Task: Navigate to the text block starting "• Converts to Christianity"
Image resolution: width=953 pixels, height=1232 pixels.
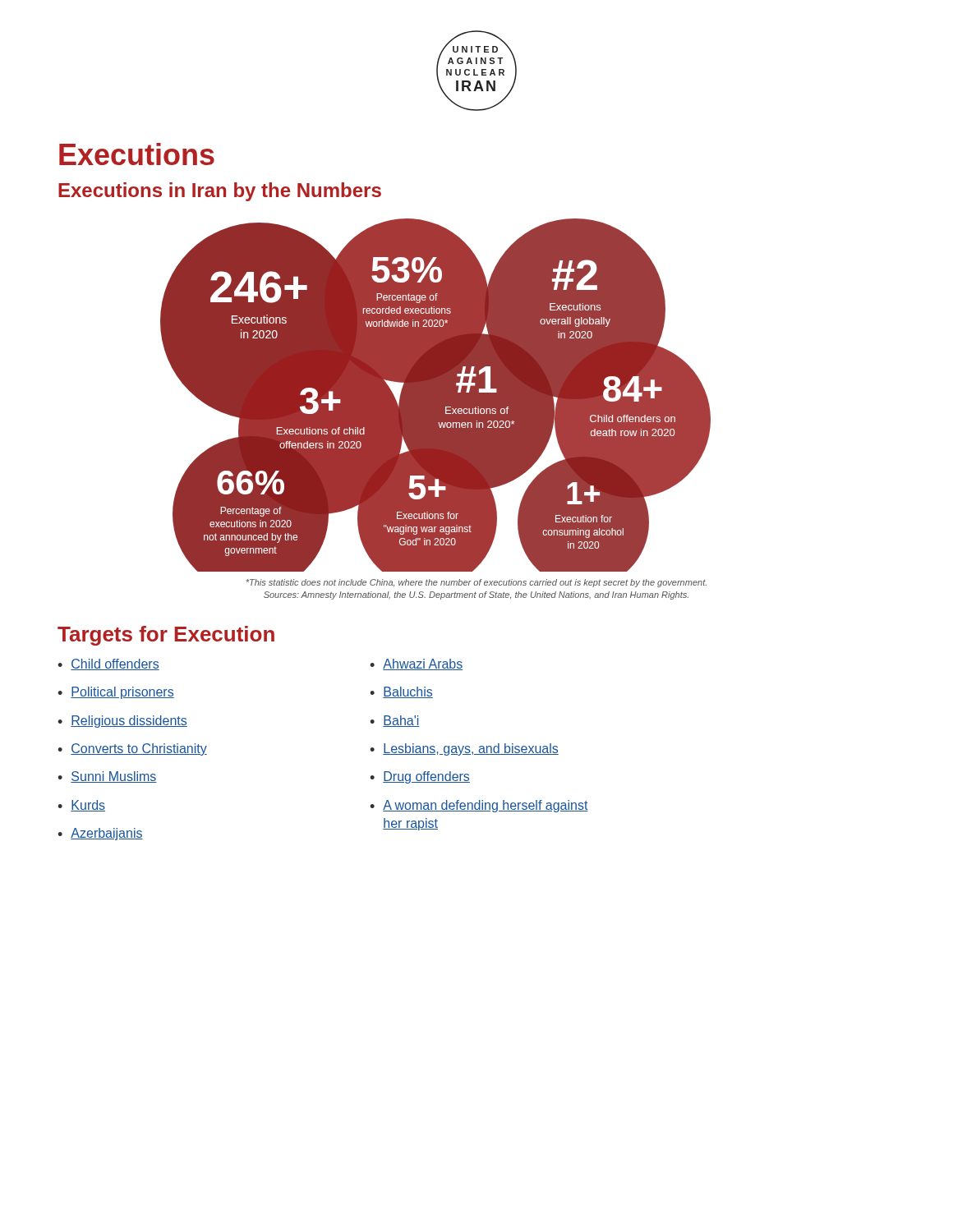Action: 132,750
